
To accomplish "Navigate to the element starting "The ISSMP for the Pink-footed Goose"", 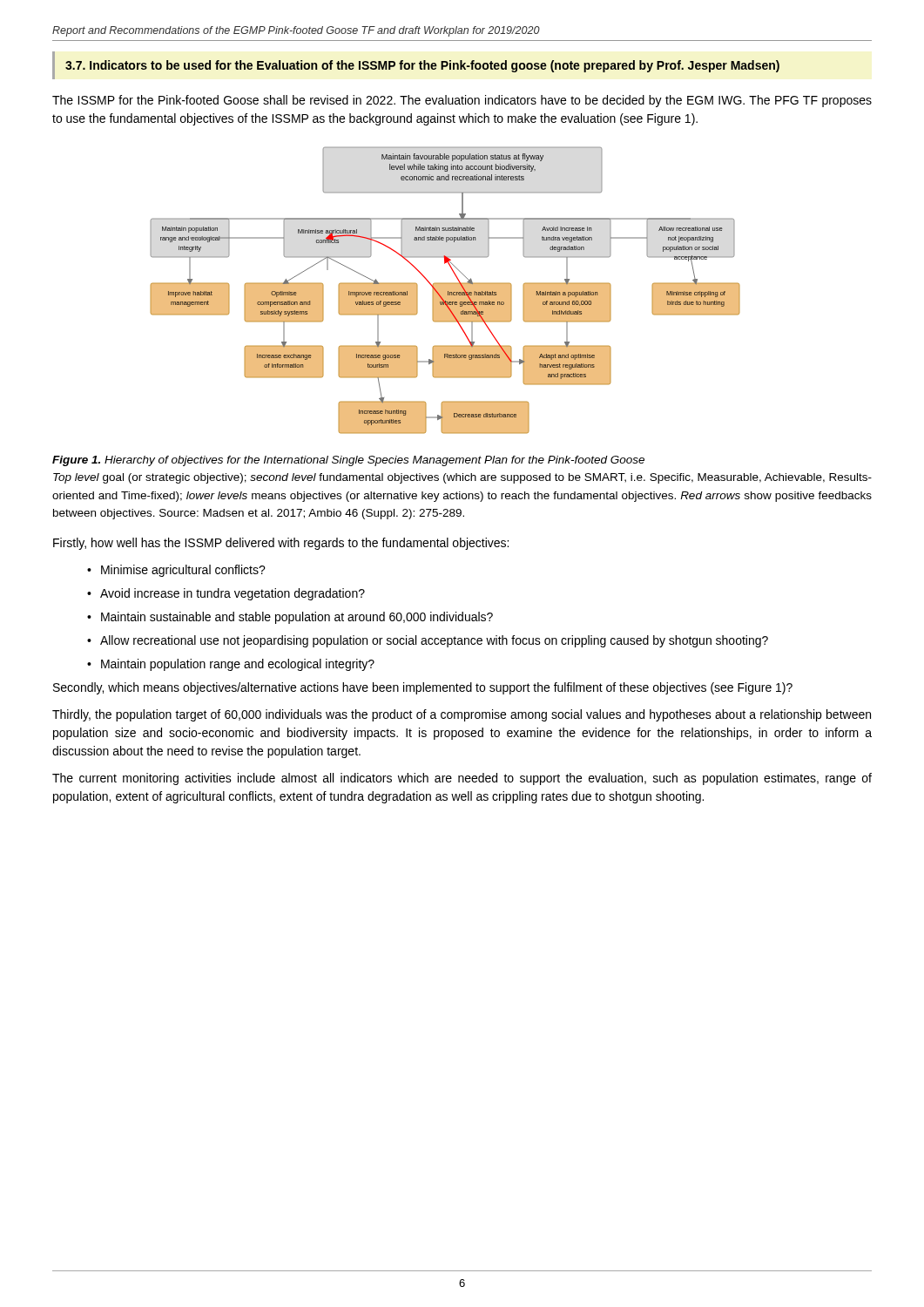I will point(462,109).
